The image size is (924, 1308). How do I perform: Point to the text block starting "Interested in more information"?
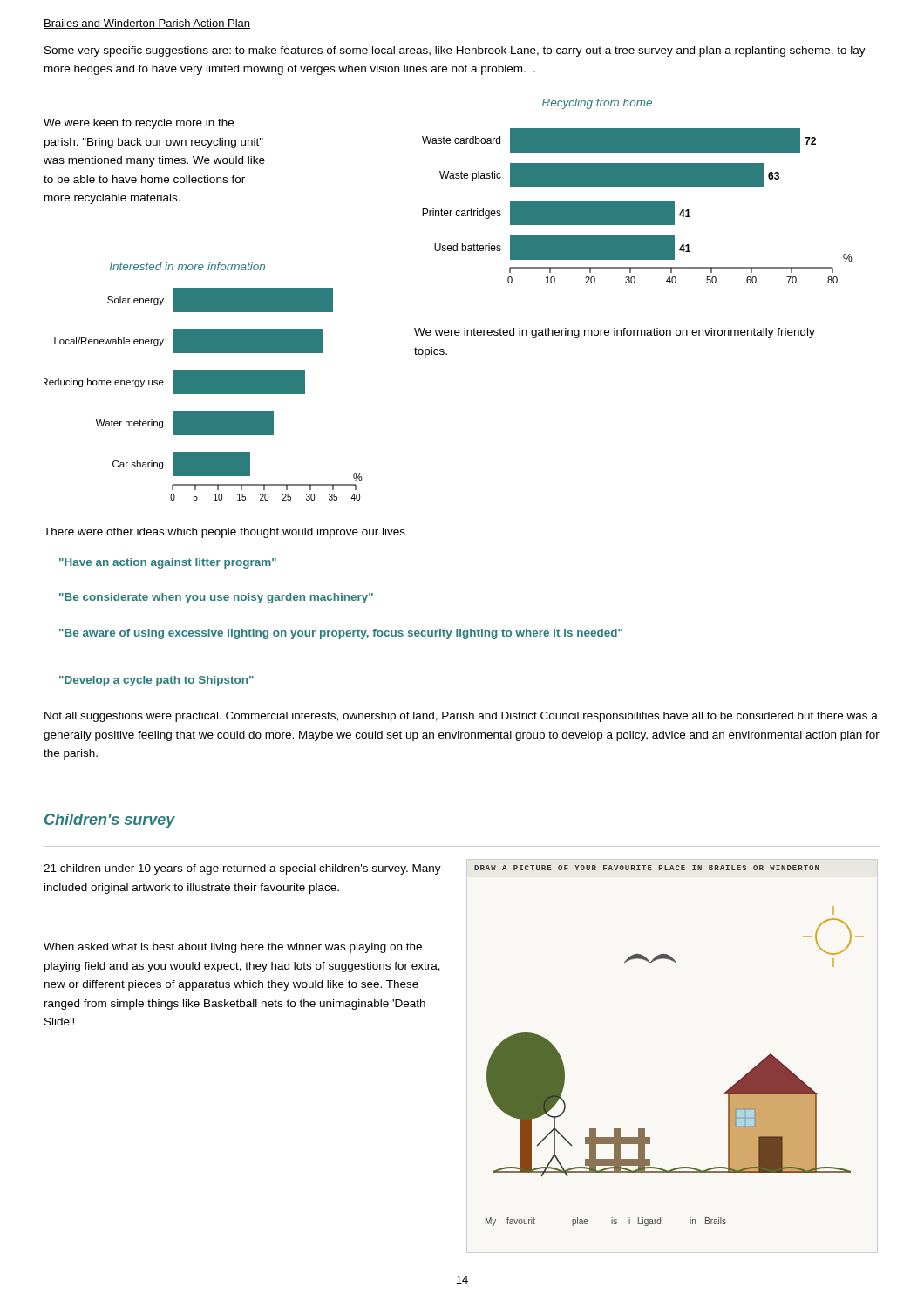(x=187, y=266)
